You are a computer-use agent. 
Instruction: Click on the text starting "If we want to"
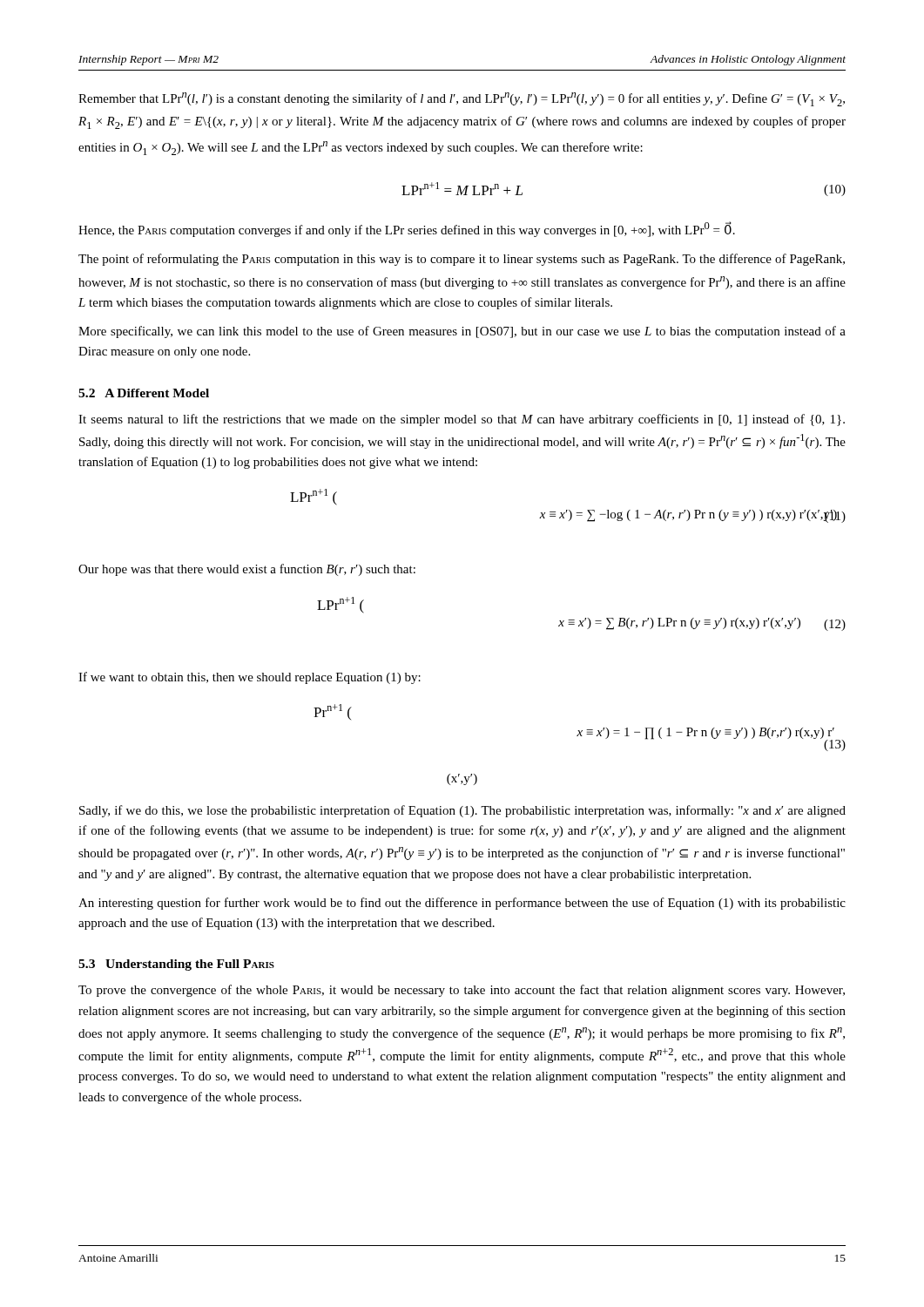click(x=250, y=678)
